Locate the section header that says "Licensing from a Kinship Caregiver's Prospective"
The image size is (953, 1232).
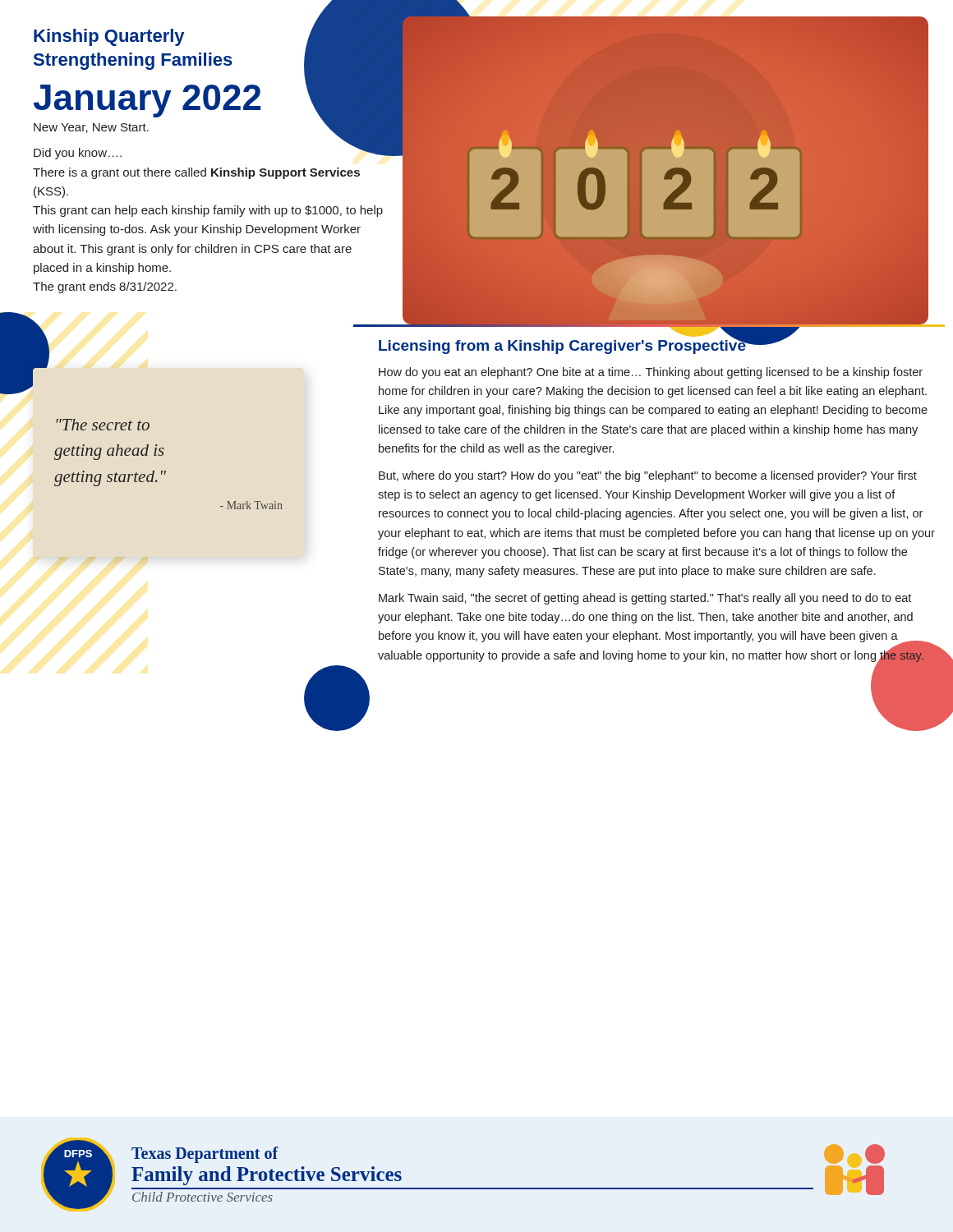click(x=657, y=346)
